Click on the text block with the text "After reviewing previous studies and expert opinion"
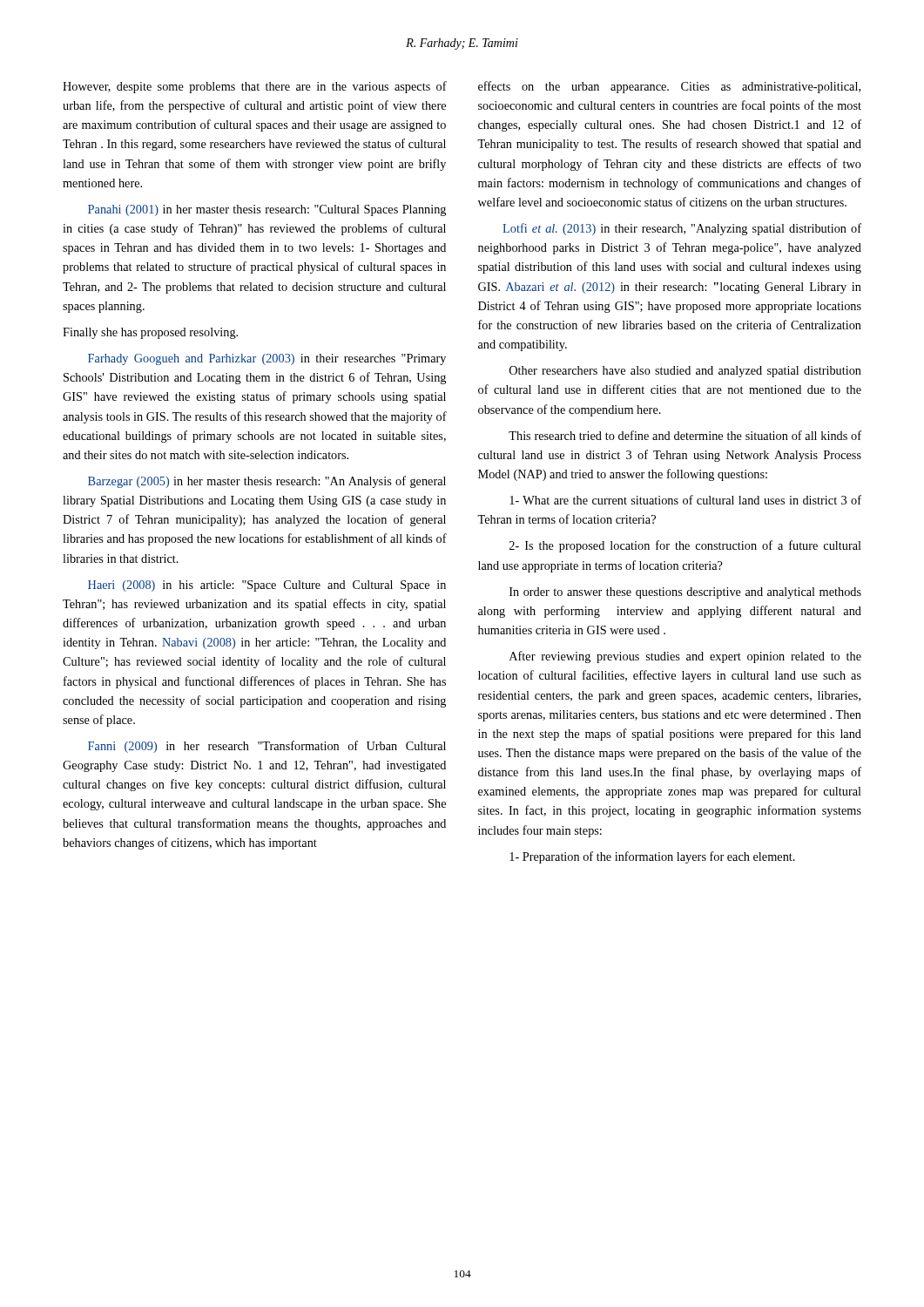The height and width of the screenshot is (1307, 924). (669, 743)
